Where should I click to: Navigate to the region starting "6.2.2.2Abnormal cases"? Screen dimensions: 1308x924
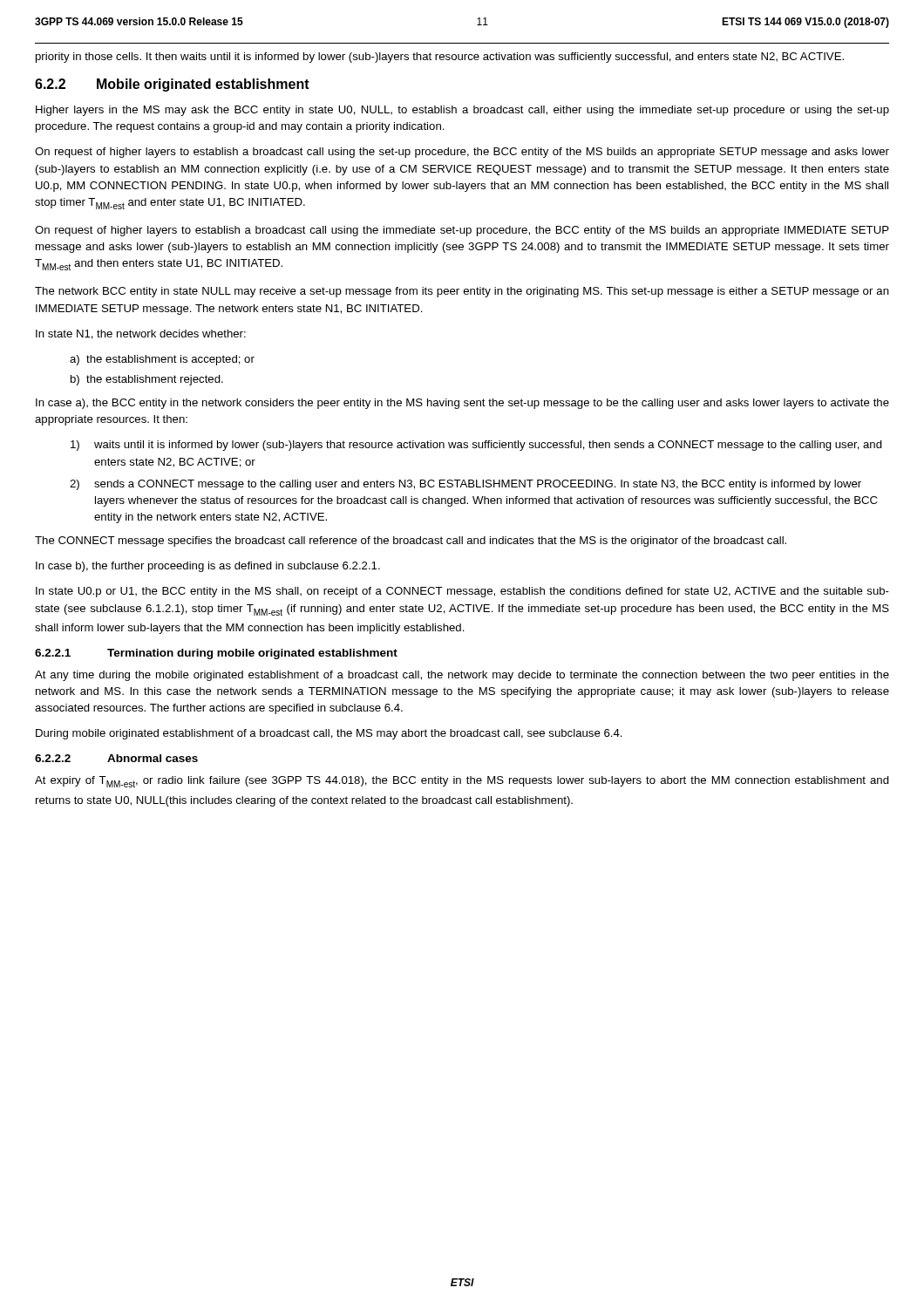pos(116,758)
